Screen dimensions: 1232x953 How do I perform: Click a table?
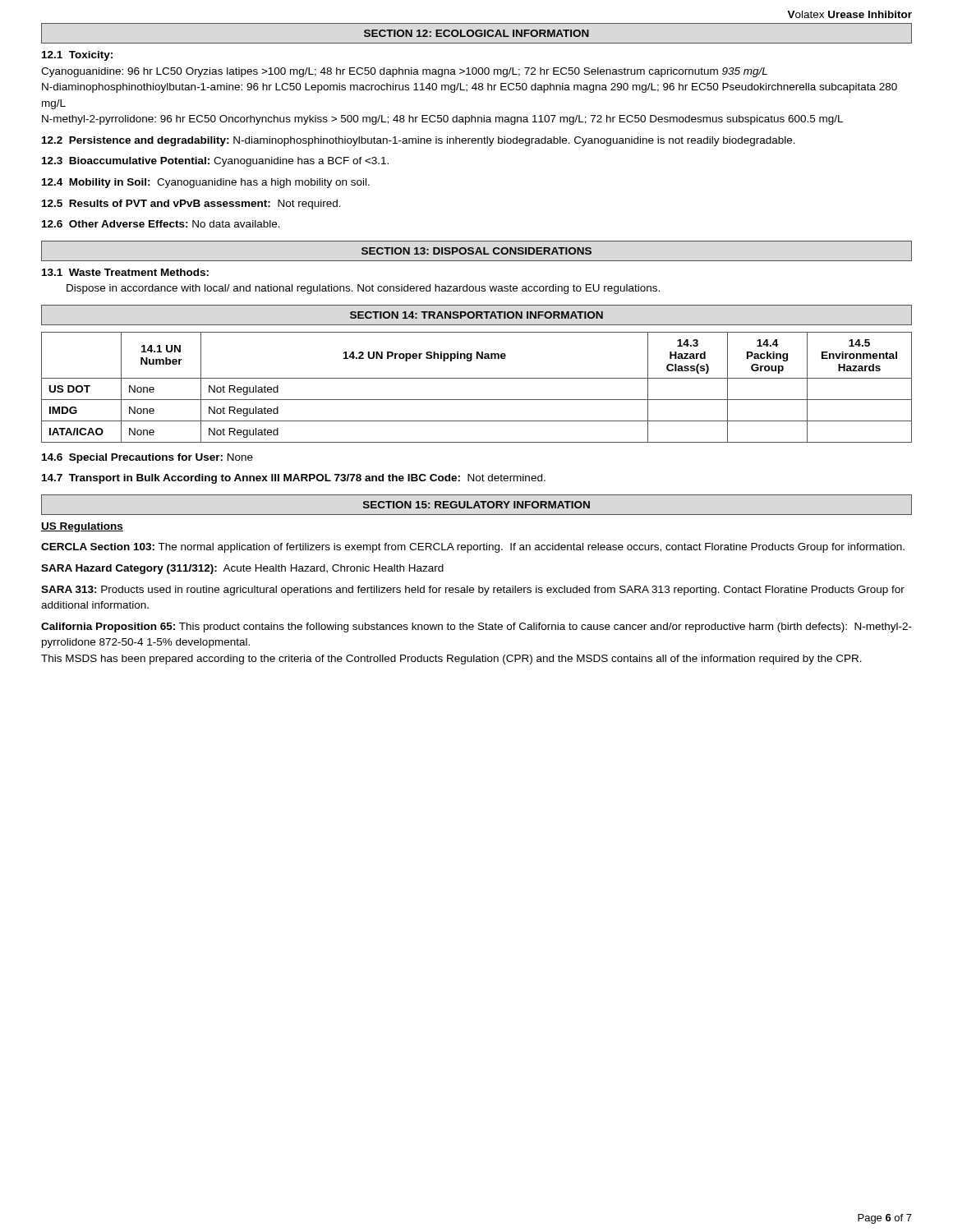point(476,387)
